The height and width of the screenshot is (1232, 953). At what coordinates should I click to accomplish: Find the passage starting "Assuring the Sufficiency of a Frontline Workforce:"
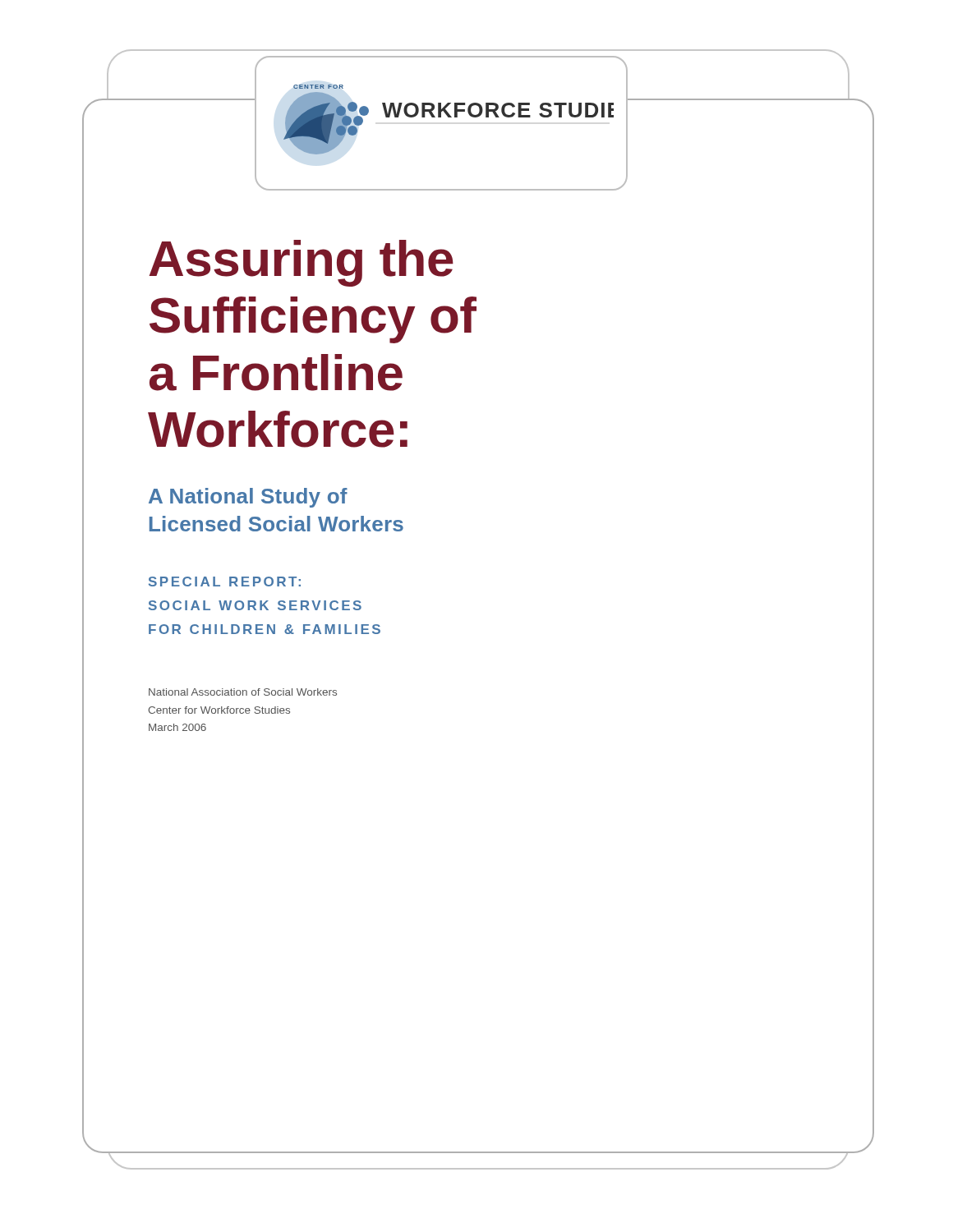312,344
